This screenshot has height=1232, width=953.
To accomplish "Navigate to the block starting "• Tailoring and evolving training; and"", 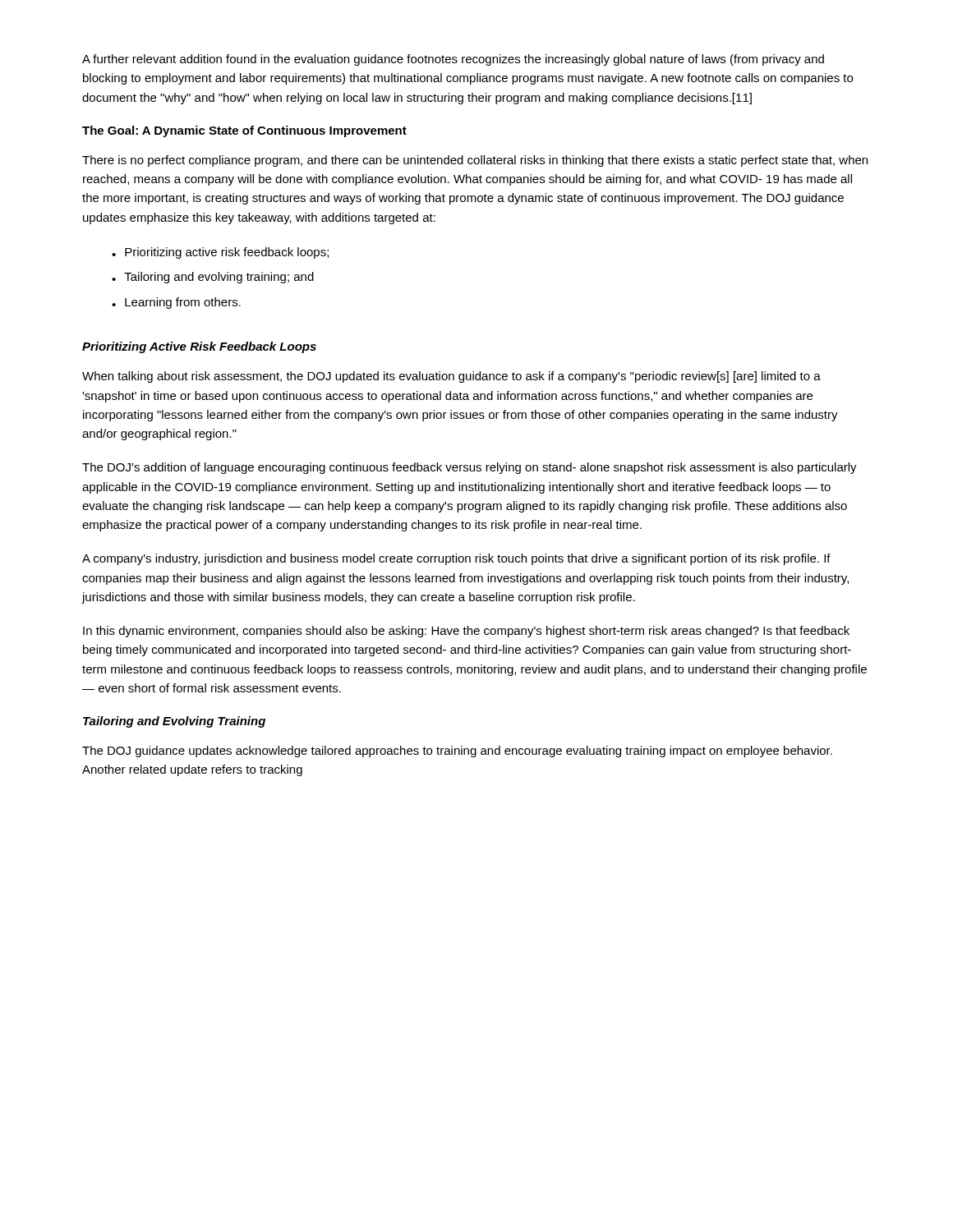I will pos(213,278).
